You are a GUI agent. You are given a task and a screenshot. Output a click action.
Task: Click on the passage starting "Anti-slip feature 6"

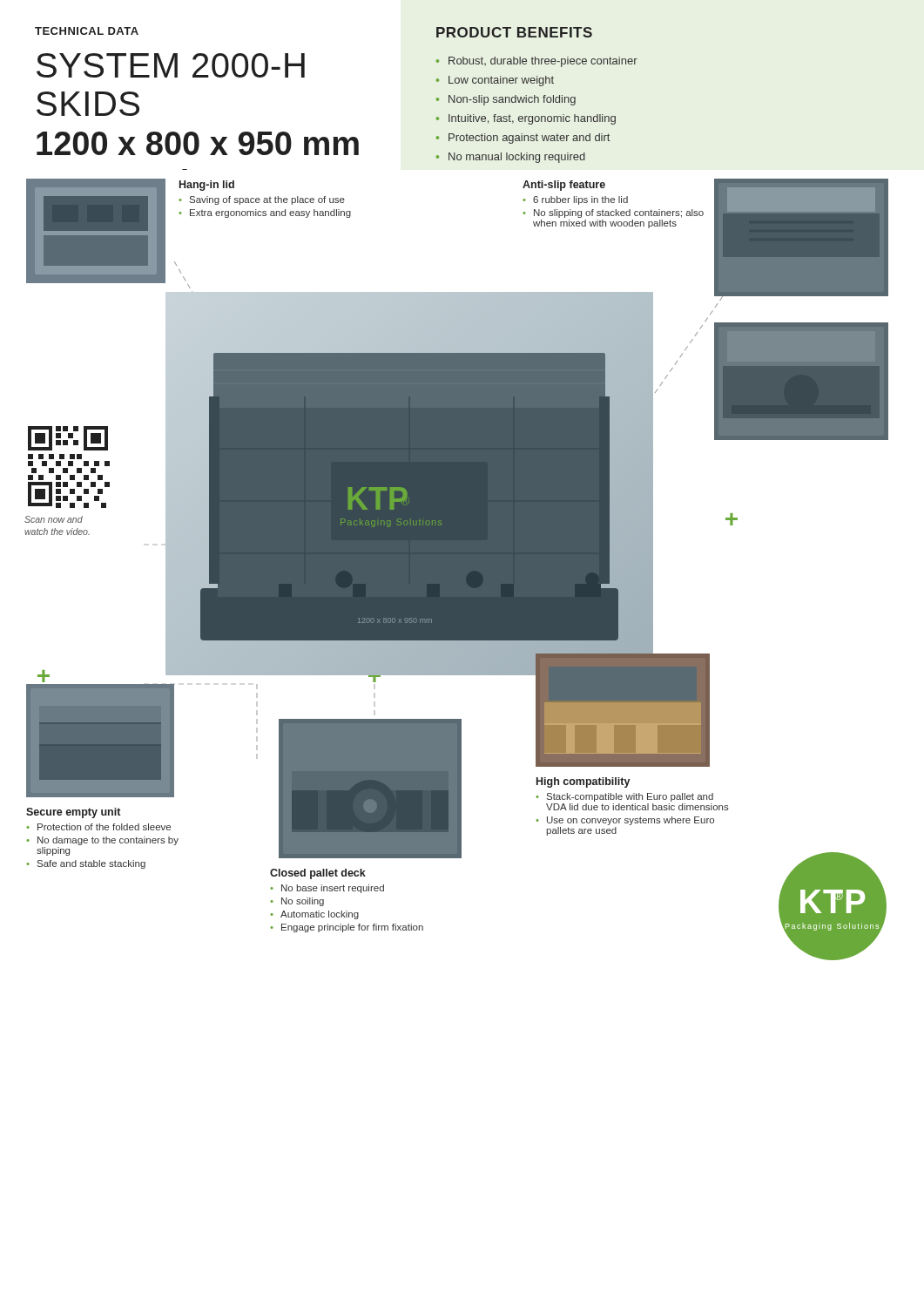click(x=614, y=203)
